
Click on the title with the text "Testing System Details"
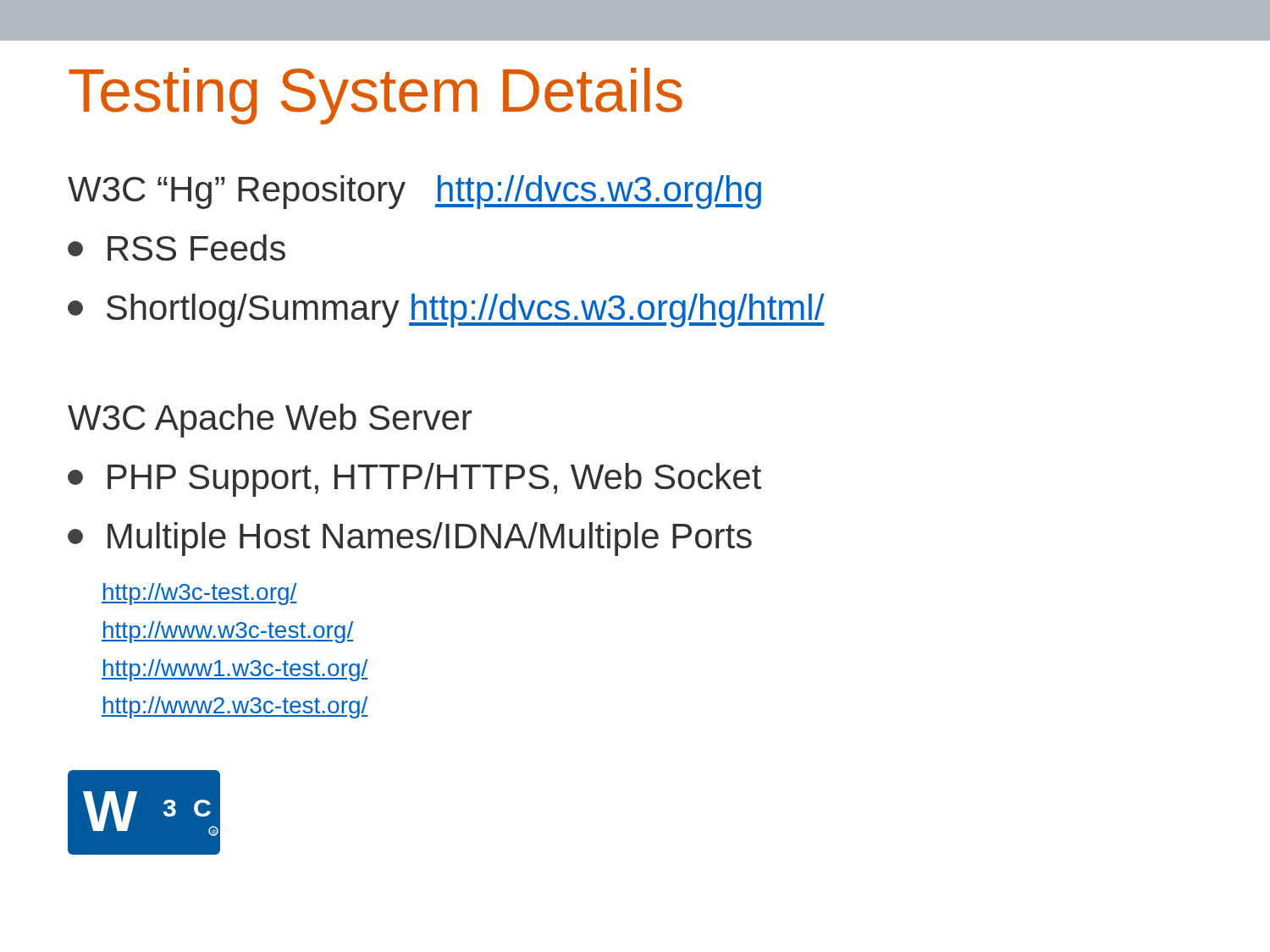tap(376, 91)
